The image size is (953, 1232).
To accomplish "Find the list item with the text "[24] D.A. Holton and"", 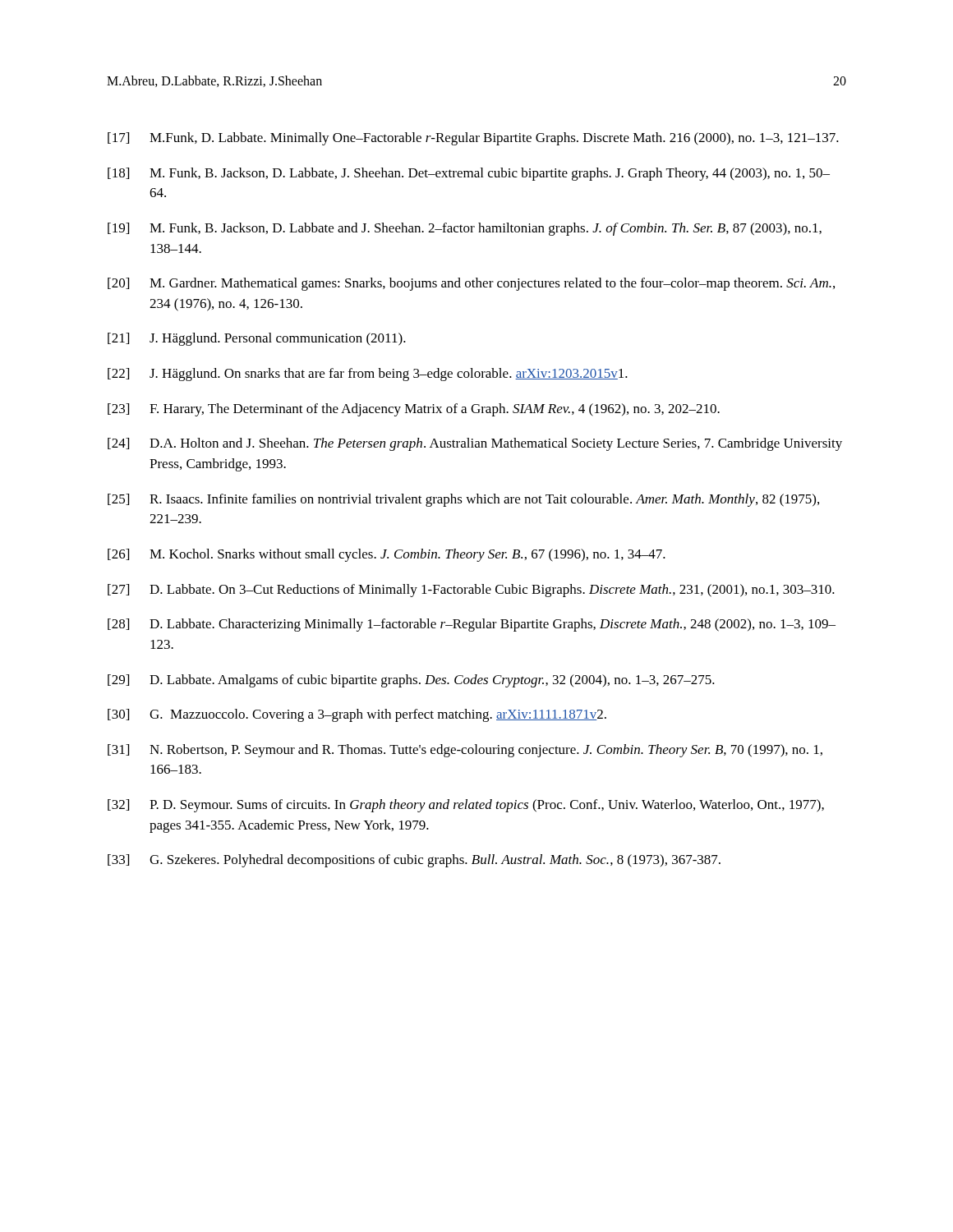I will tap(476, 454).
